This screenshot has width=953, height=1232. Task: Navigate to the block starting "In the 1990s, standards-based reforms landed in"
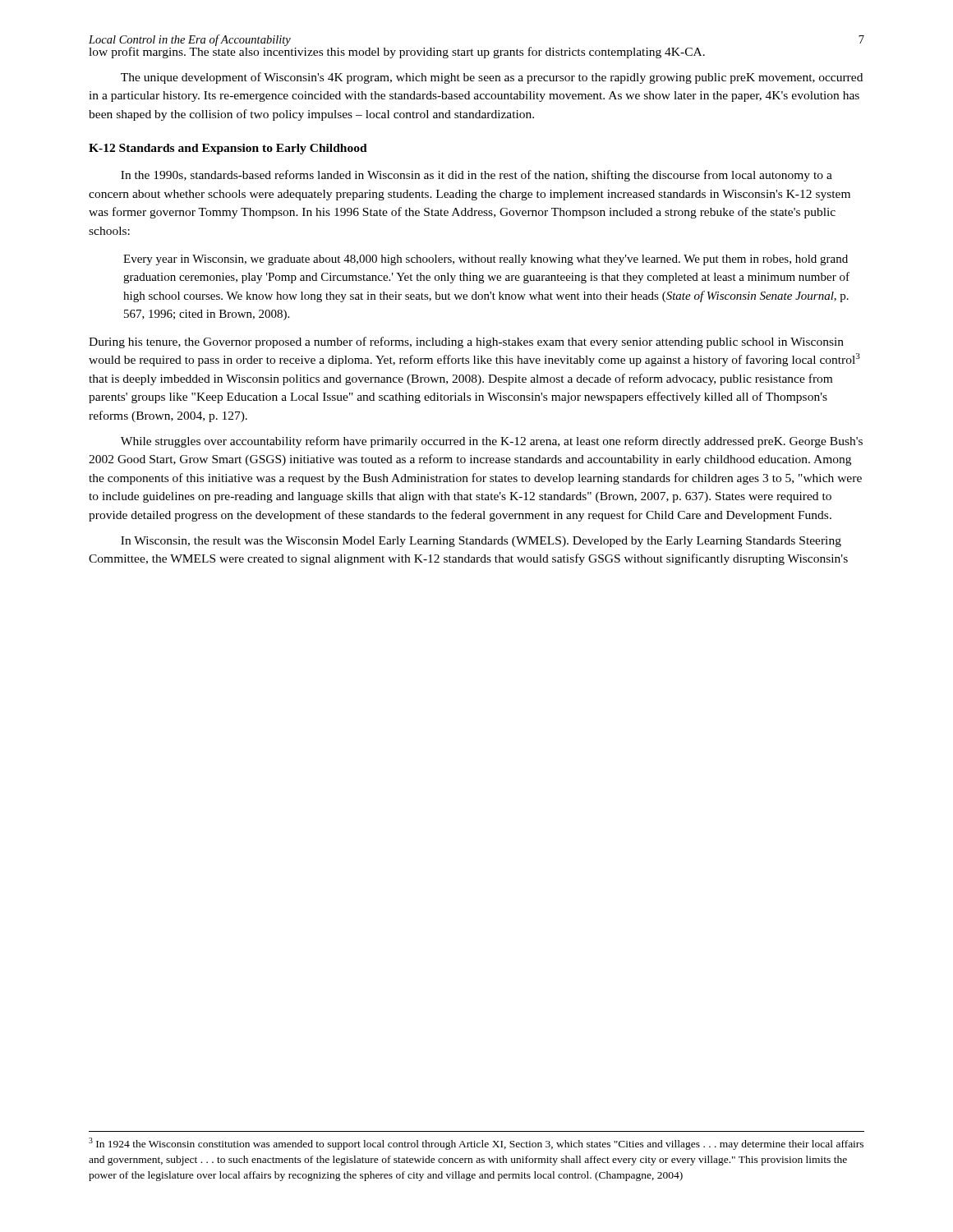(476, 203)
